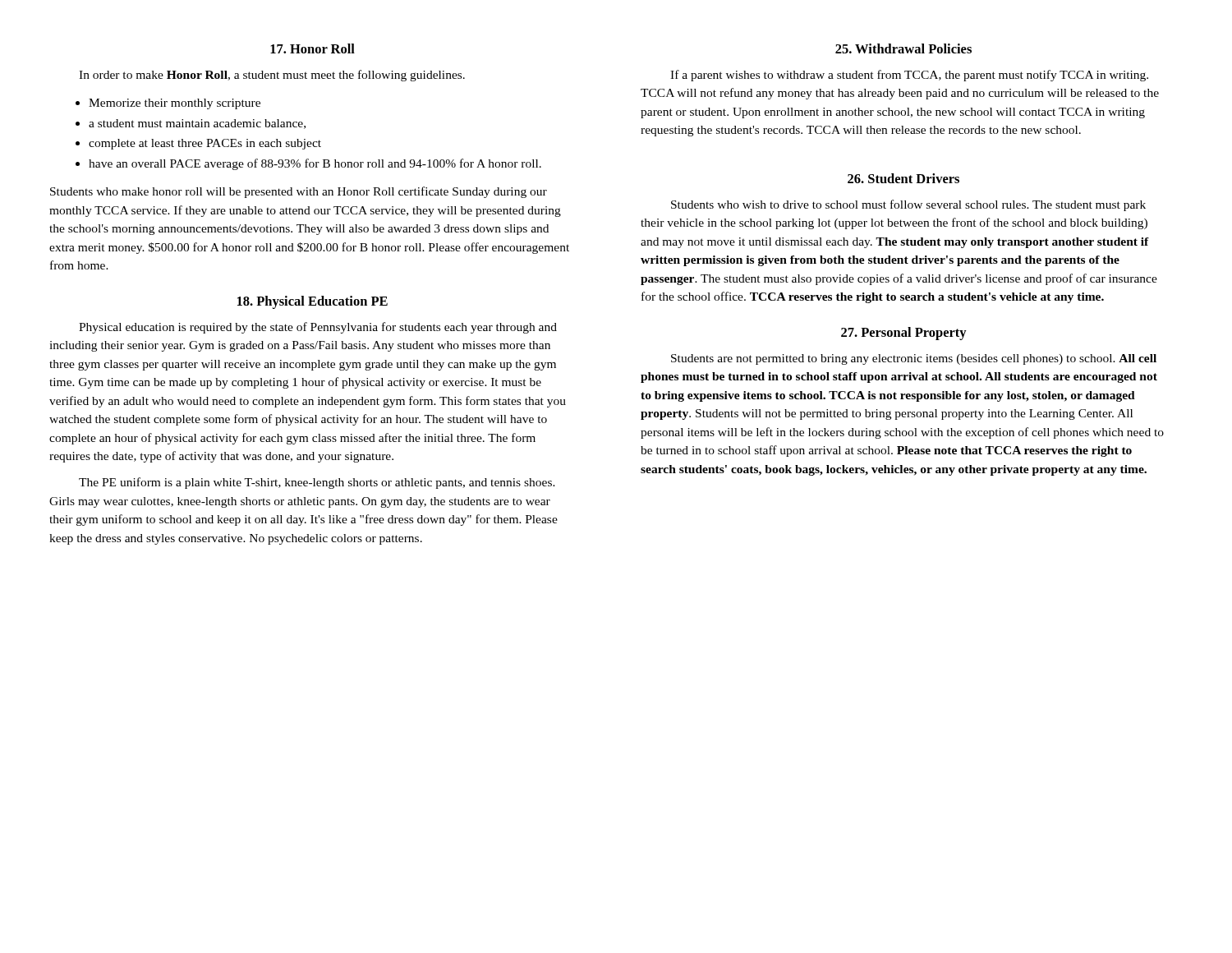
Task: Select the passage starting "Physical education is required by the state"
Action: click(x=312, y=433)
